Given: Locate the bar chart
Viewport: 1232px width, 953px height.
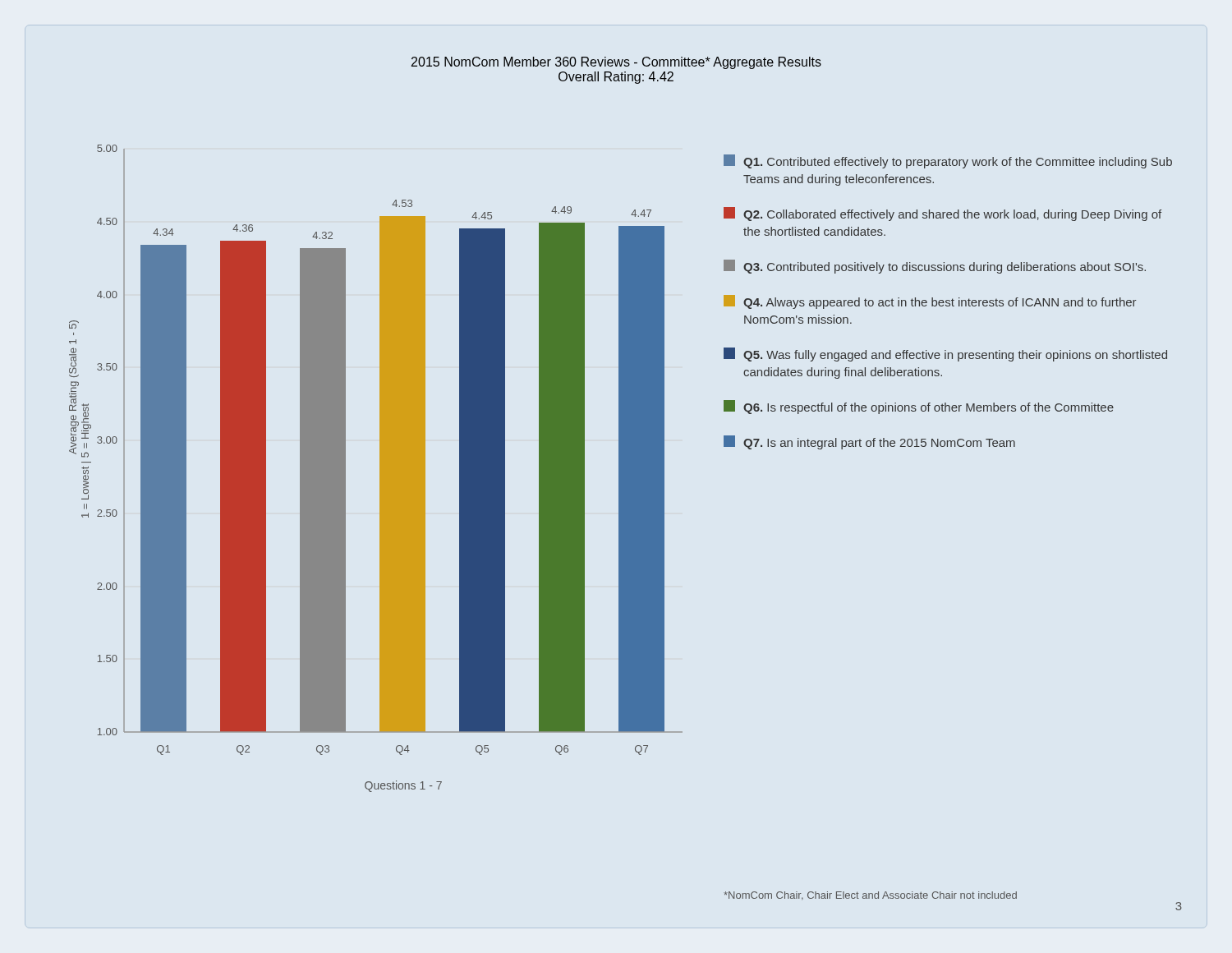Looking at the screenshot, I should click(379, 494).
